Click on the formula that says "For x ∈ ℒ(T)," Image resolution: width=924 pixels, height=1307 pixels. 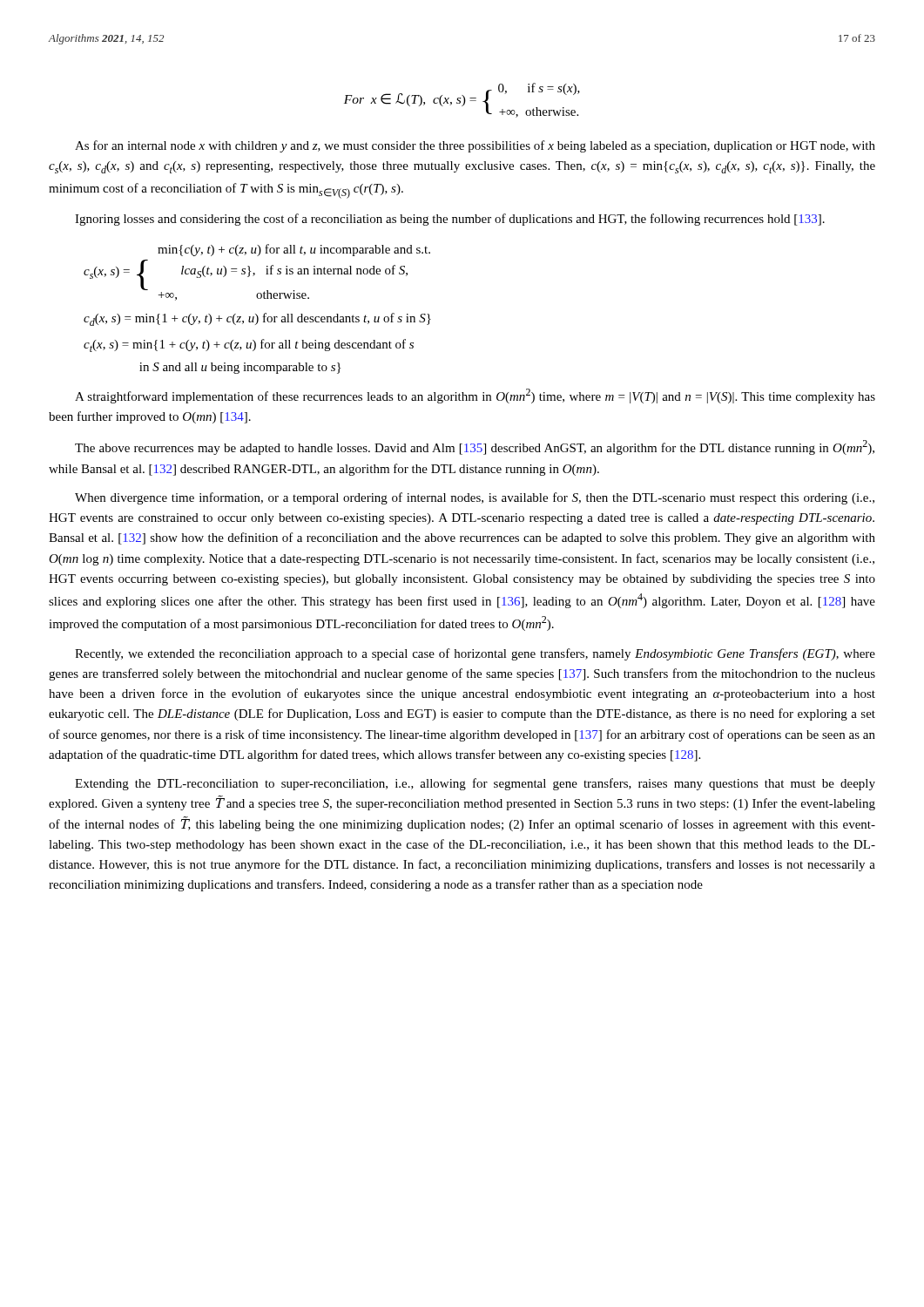click(462, 100)
